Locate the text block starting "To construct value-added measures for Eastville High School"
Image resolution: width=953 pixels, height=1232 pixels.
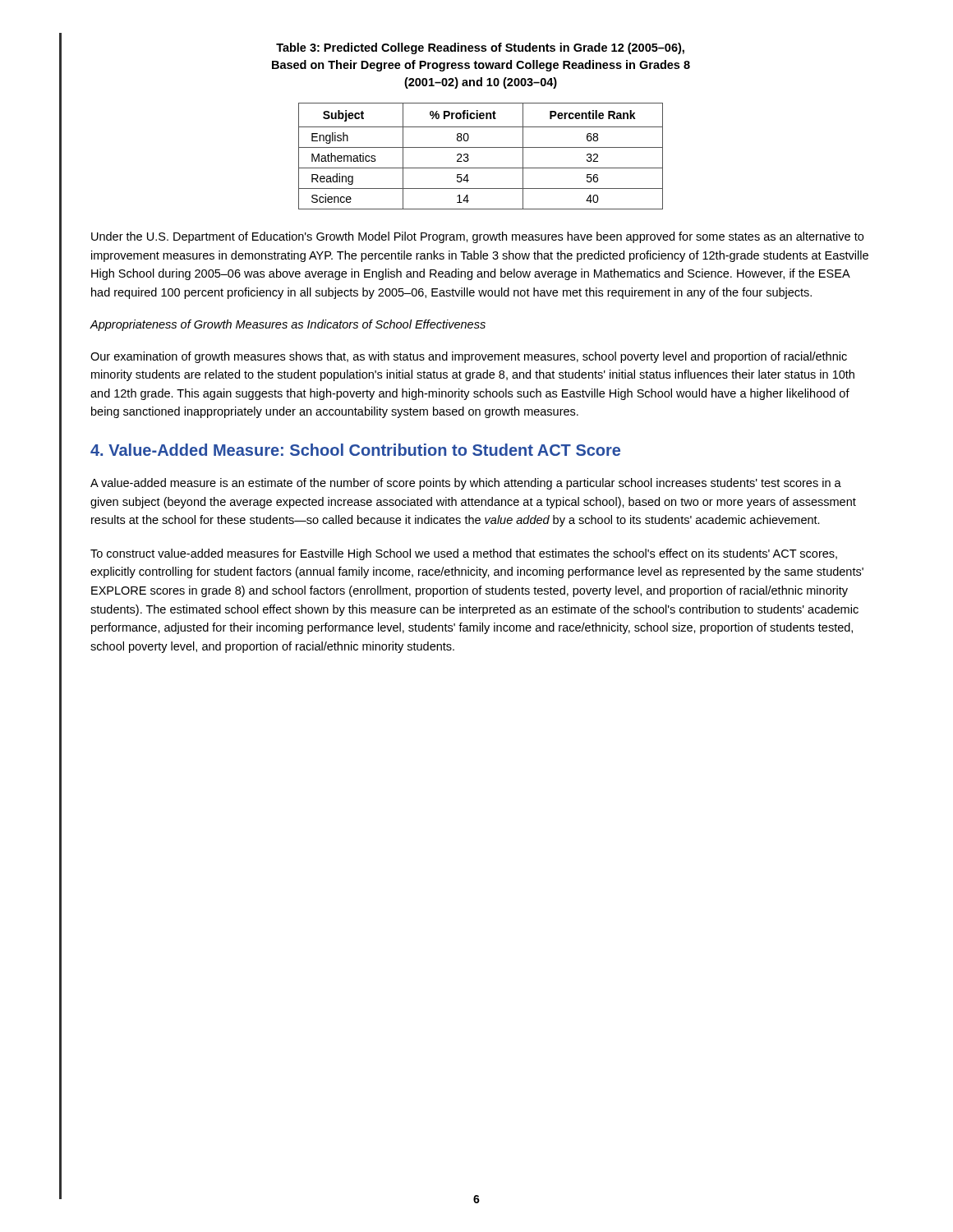pos(477,600)
